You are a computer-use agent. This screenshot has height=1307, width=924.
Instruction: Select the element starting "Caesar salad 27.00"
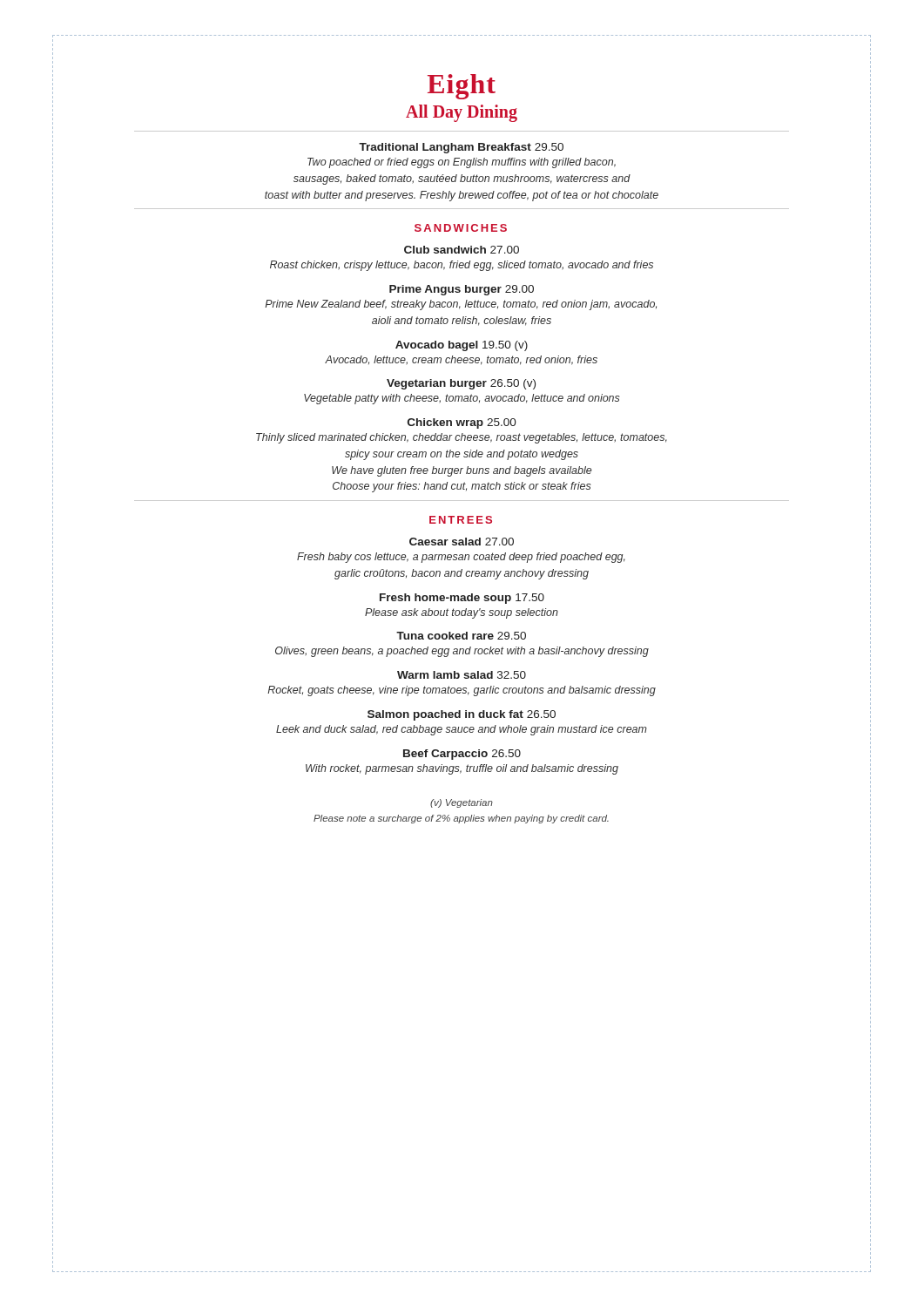pyautogui.click(x=462, y=541)
